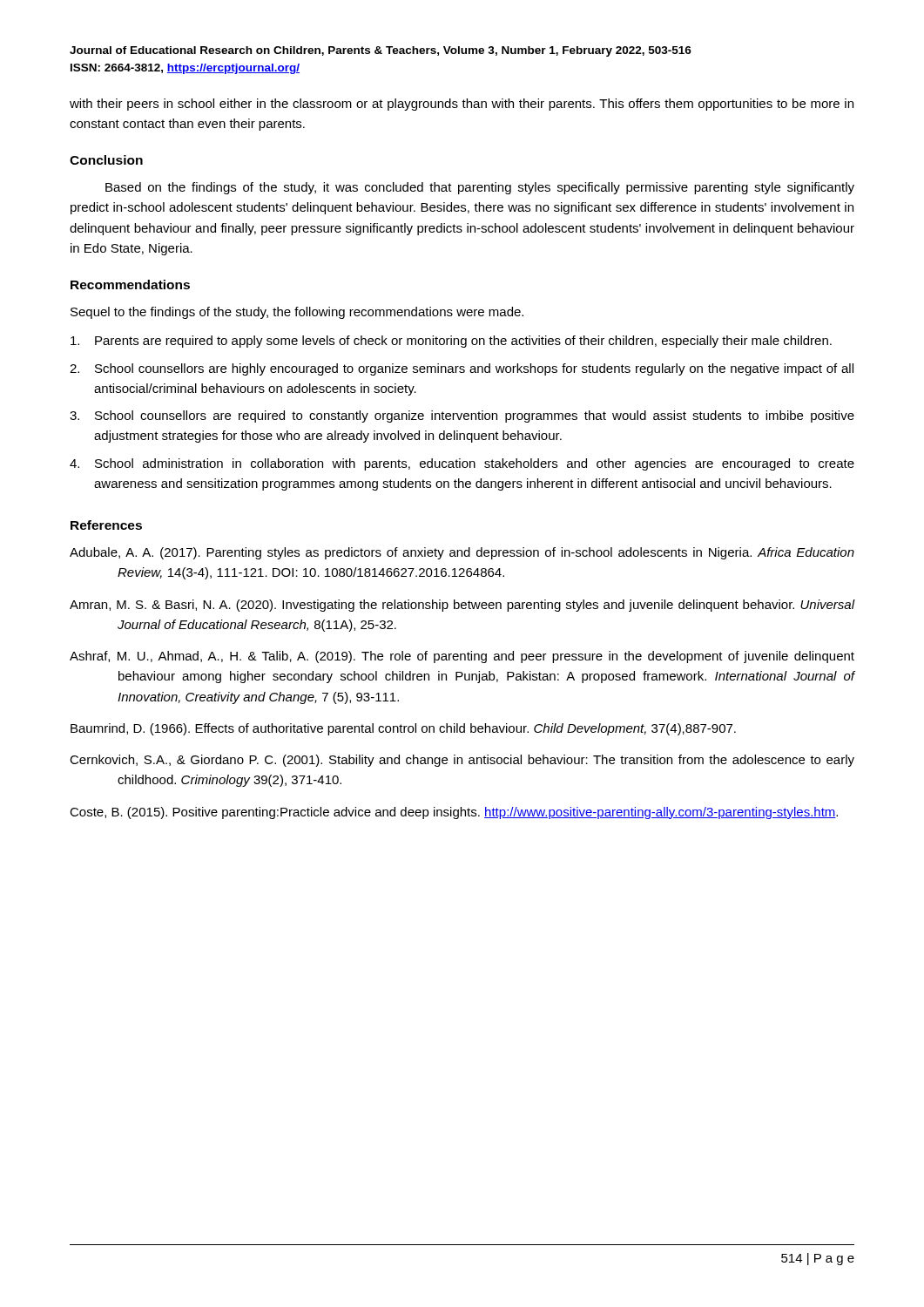The width and height of the screenshot is (924, 1307).
Task: Point to the text starting "3. School counsellors are required to constantly organize"
Action: pos(462,425)
